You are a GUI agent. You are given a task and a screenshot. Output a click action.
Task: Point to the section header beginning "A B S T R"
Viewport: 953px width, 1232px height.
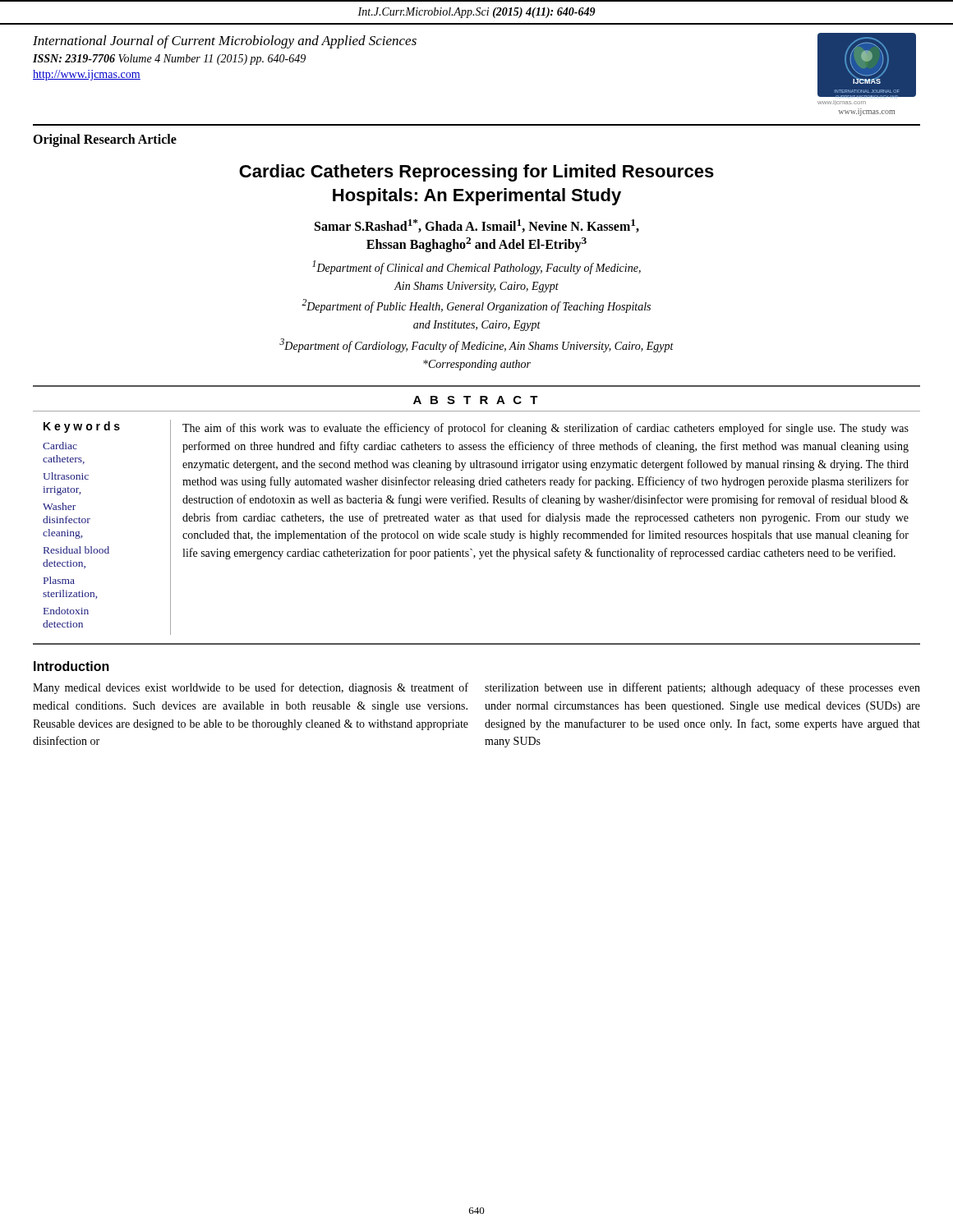pos(476,400)
